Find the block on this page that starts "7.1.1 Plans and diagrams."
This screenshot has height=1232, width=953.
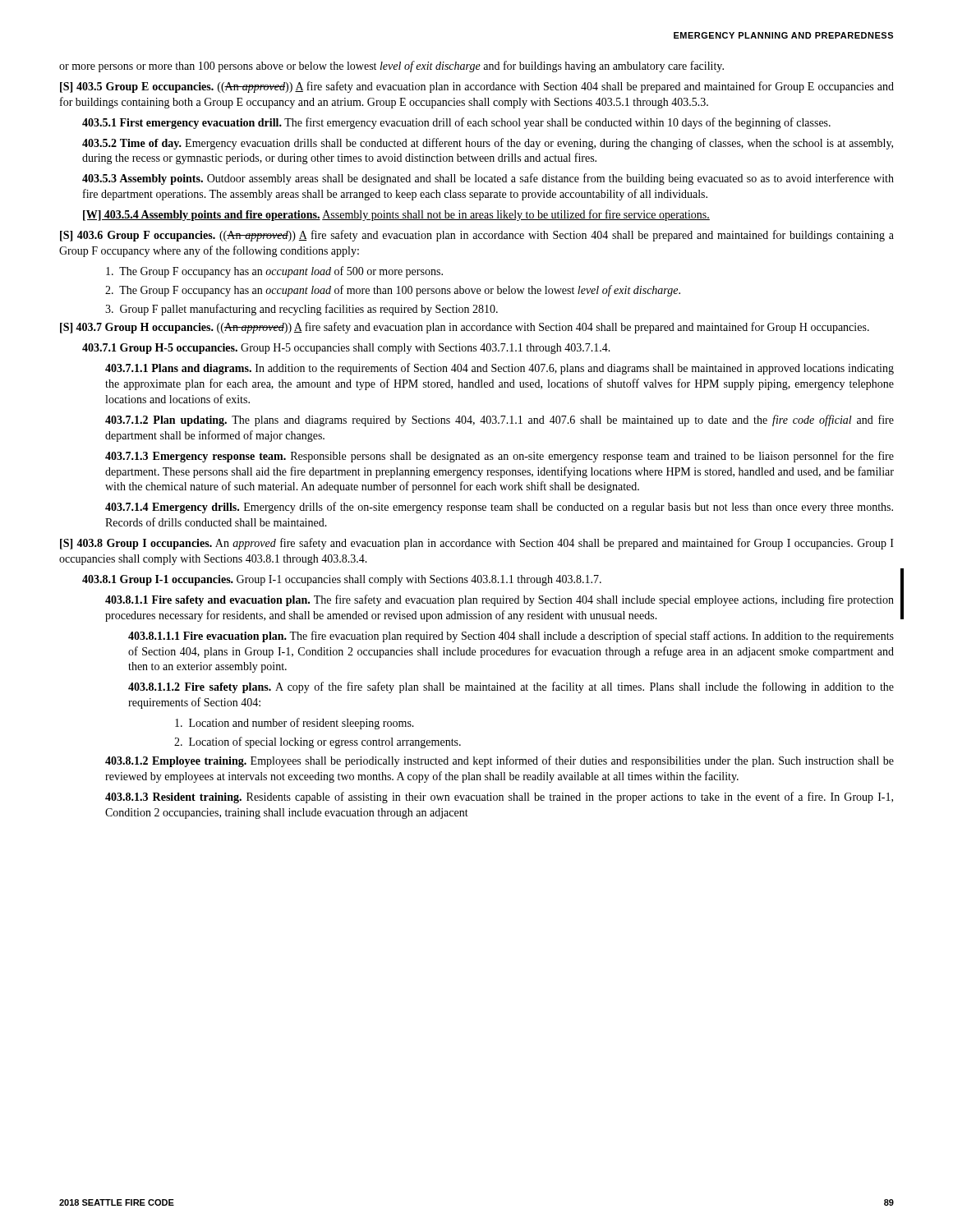499,384
